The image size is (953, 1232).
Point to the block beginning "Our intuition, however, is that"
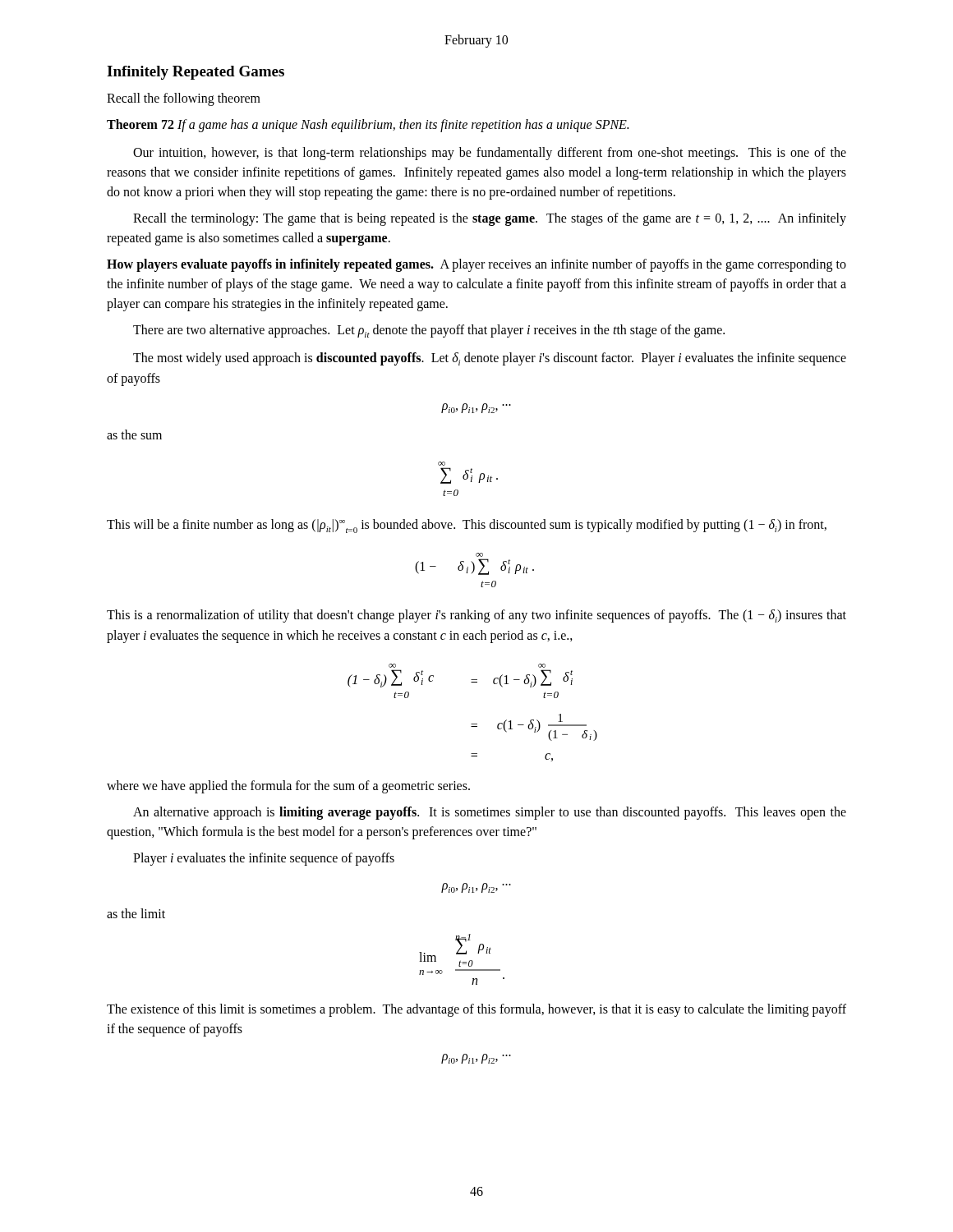point(476,195)
